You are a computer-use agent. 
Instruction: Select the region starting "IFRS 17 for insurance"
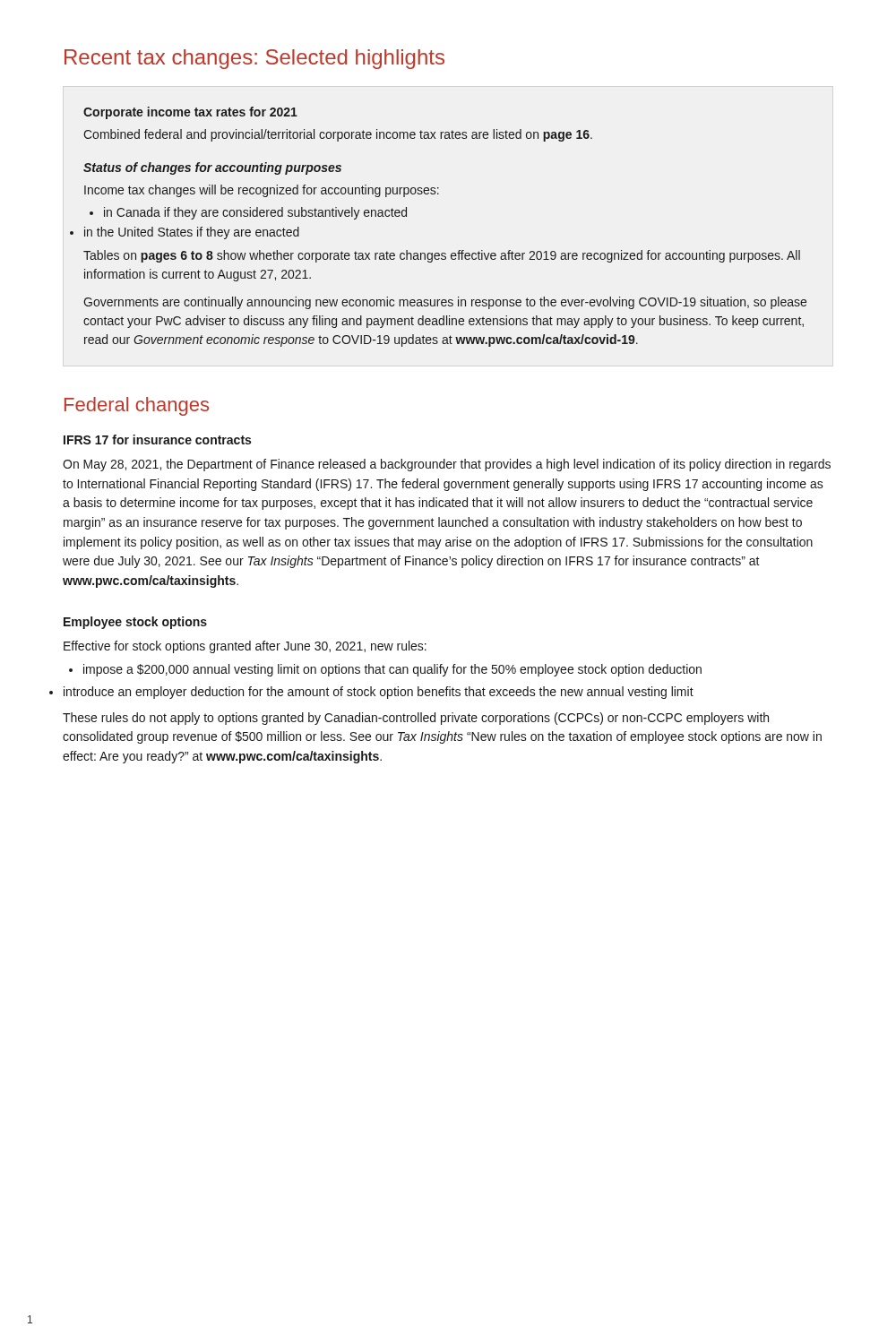pos(157,439)
